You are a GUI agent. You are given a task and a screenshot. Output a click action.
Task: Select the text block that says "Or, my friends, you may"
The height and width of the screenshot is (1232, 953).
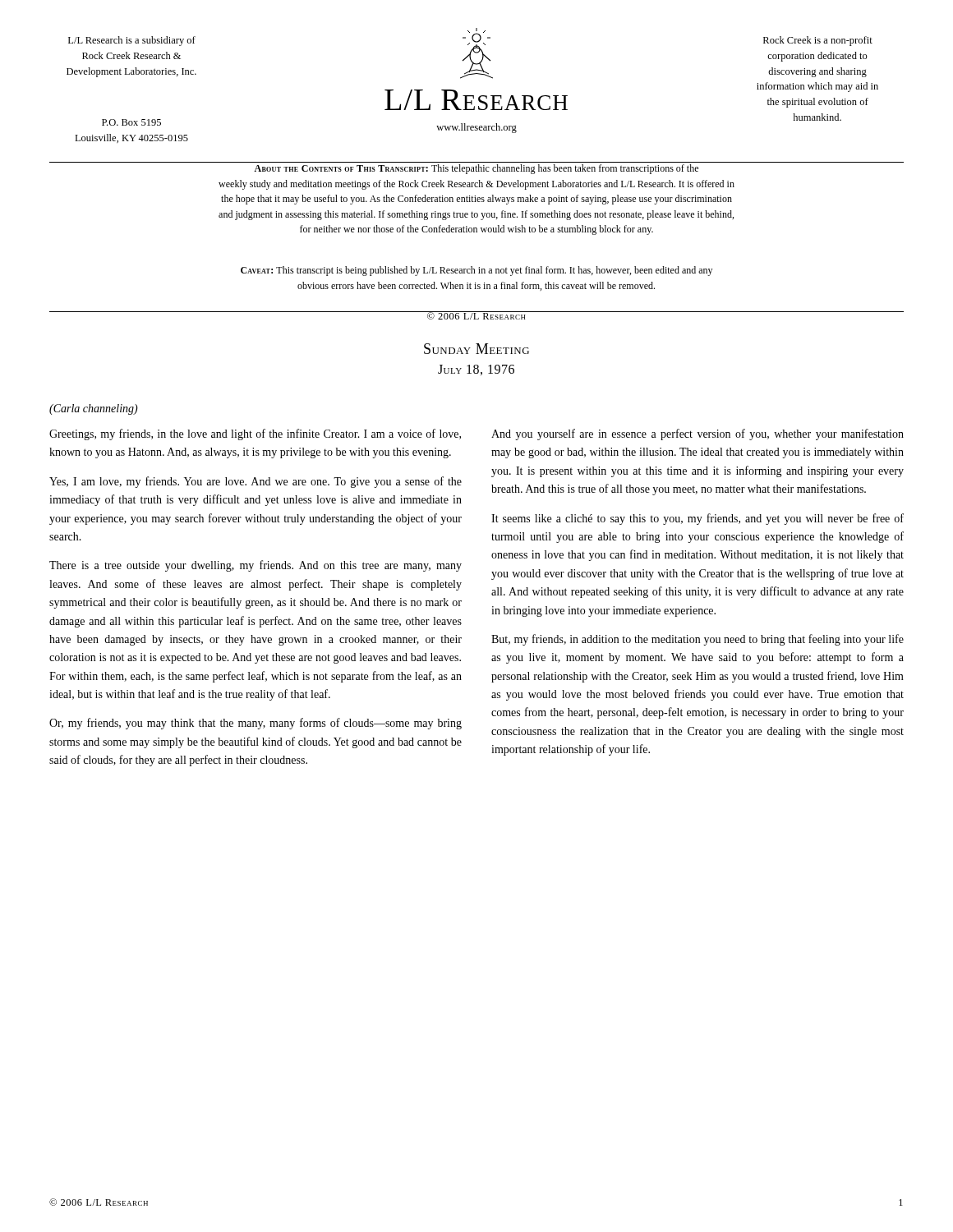255,743
